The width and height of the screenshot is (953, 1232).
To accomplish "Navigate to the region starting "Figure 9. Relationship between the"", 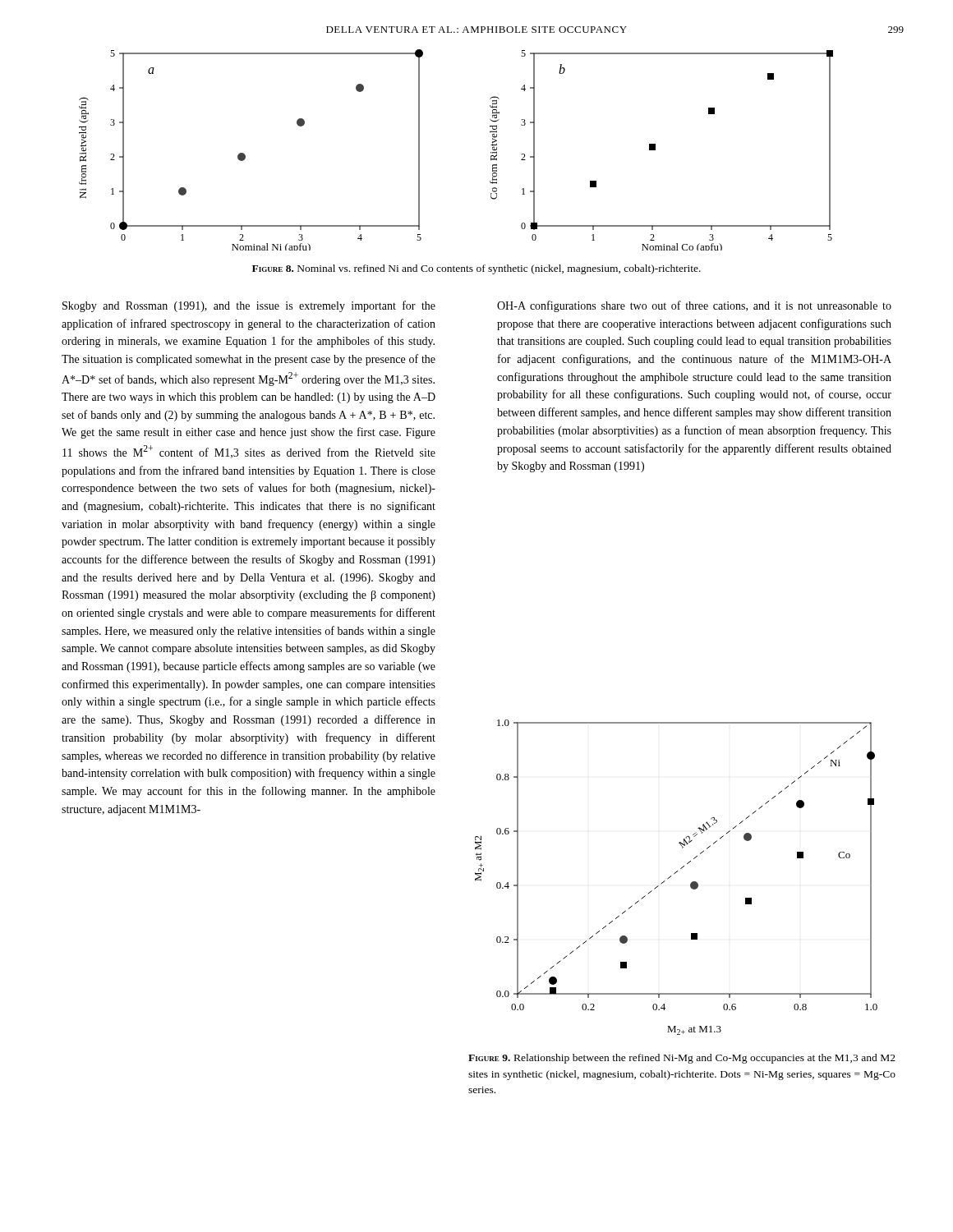I will pos(682,1074).
